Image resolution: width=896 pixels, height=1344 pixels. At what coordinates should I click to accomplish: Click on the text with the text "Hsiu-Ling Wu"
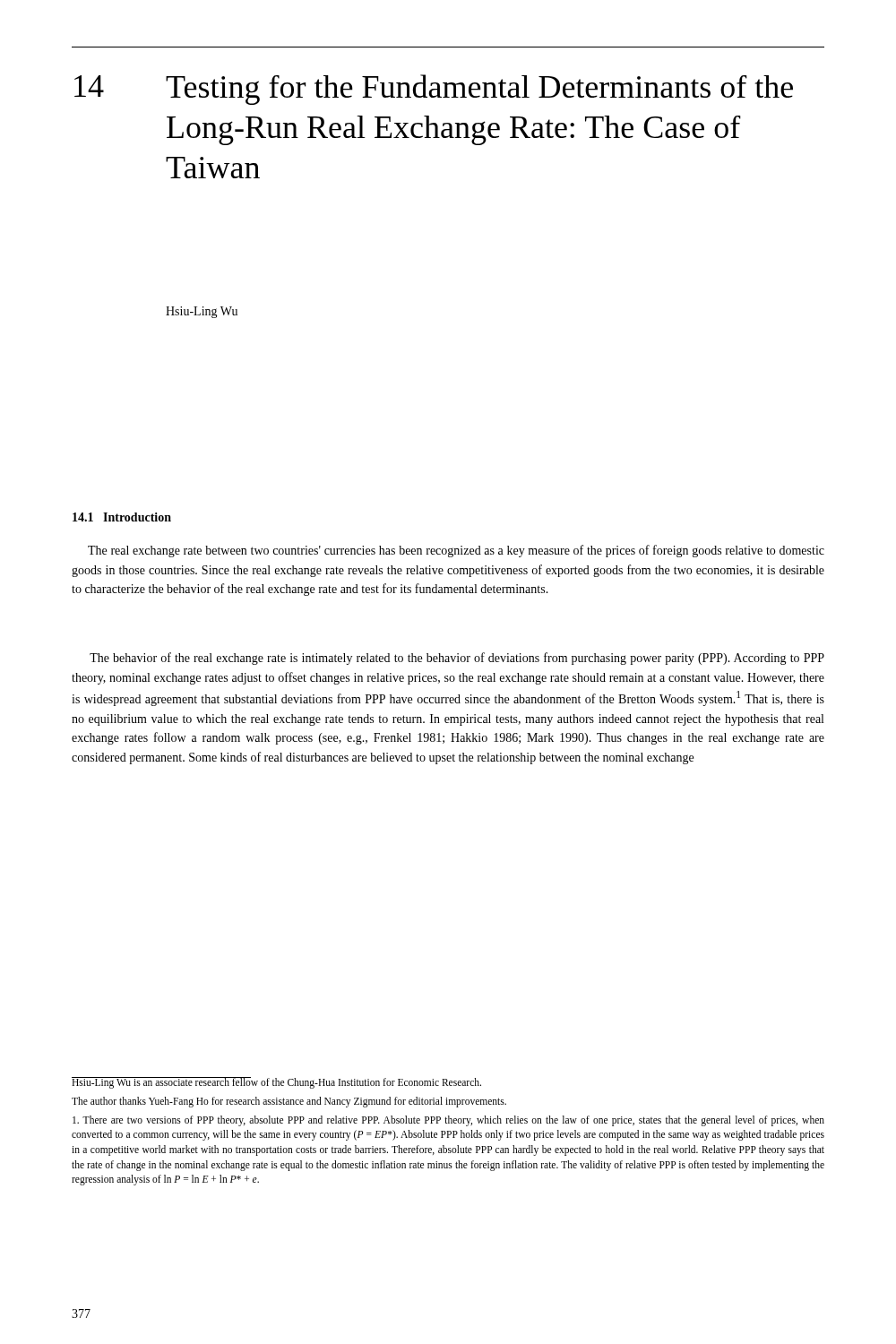tap(202, 311)
